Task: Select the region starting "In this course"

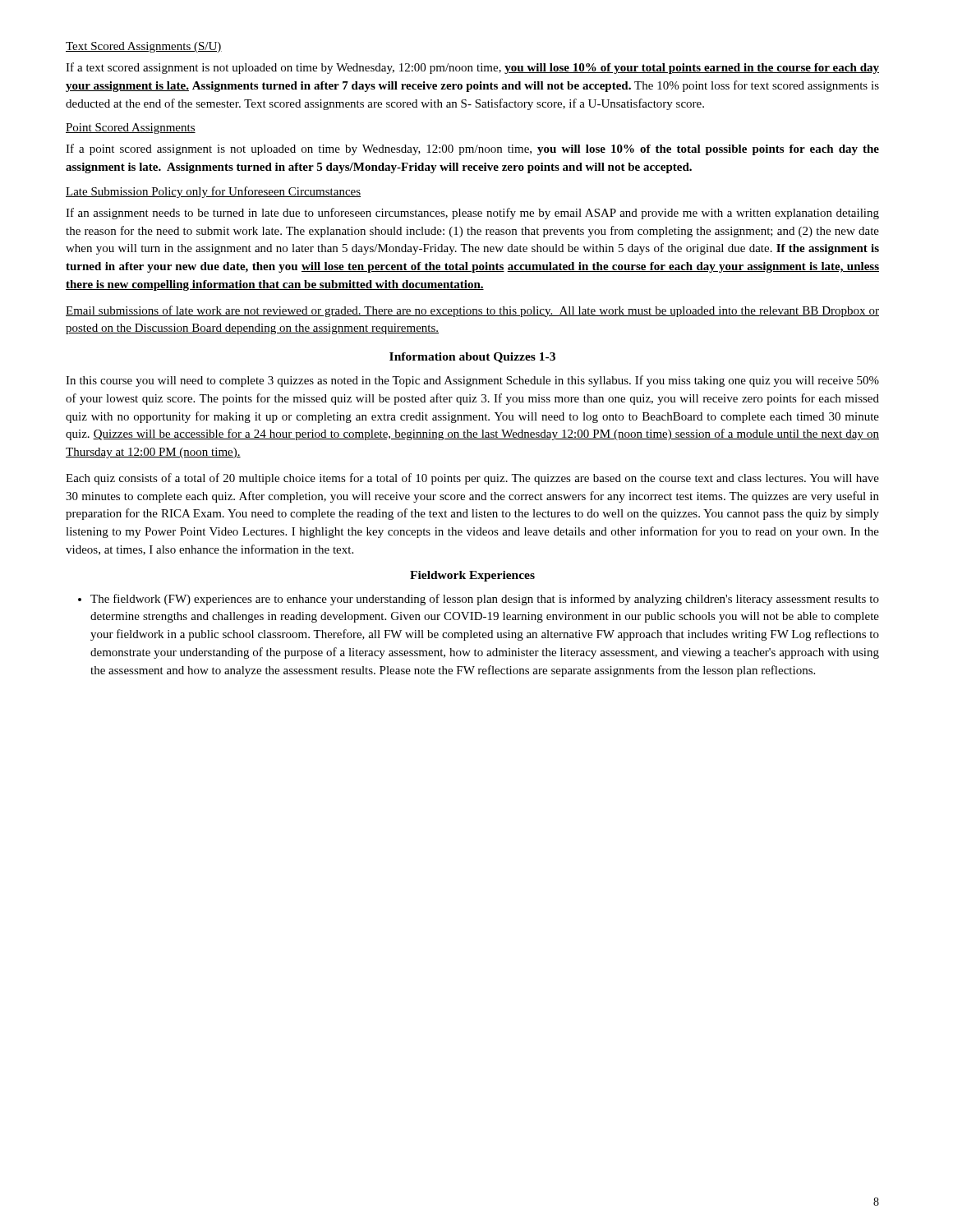Action: [x=472, y=416]
